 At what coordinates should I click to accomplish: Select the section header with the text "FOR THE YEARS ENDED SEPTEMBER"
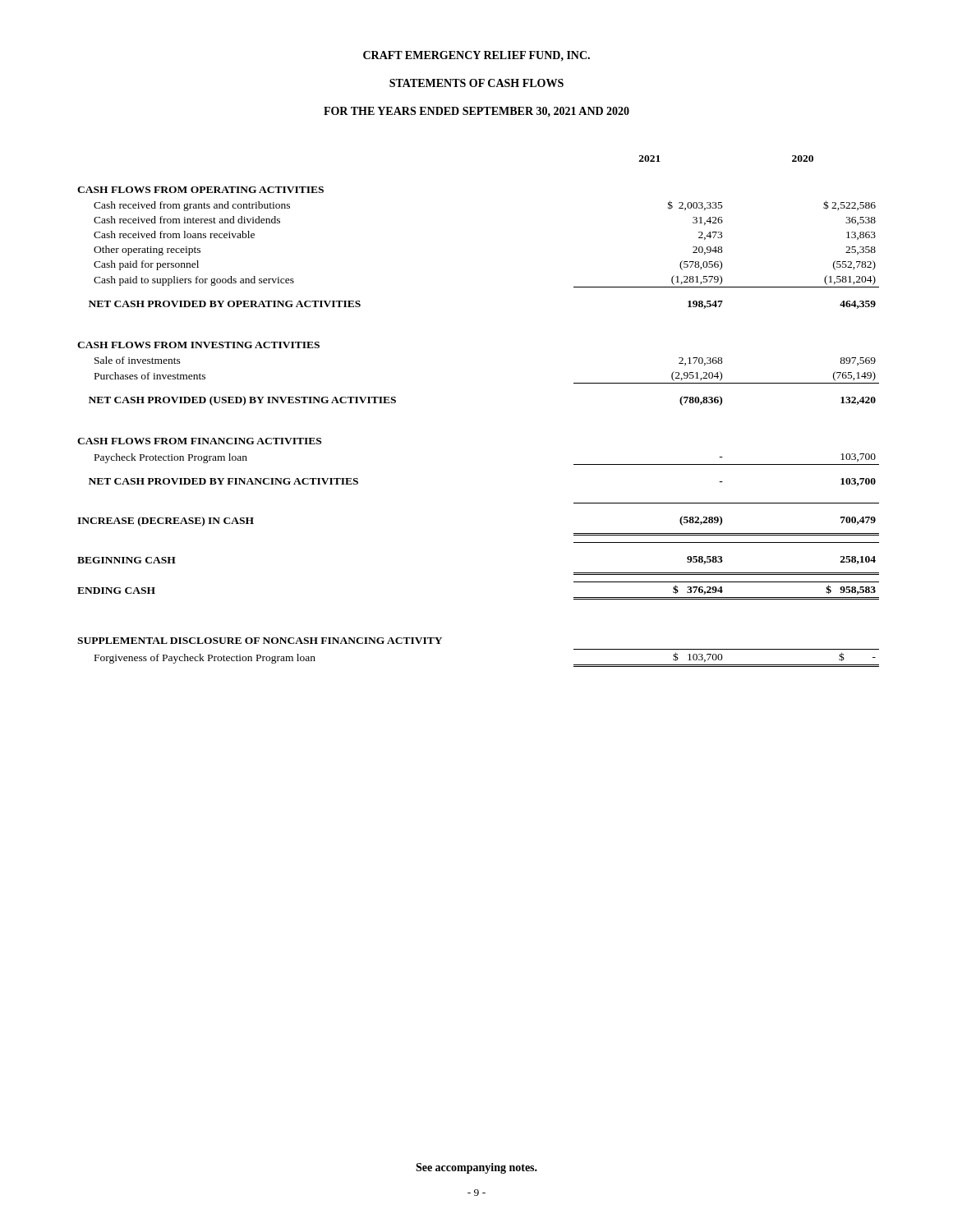[x=476, y=111]
